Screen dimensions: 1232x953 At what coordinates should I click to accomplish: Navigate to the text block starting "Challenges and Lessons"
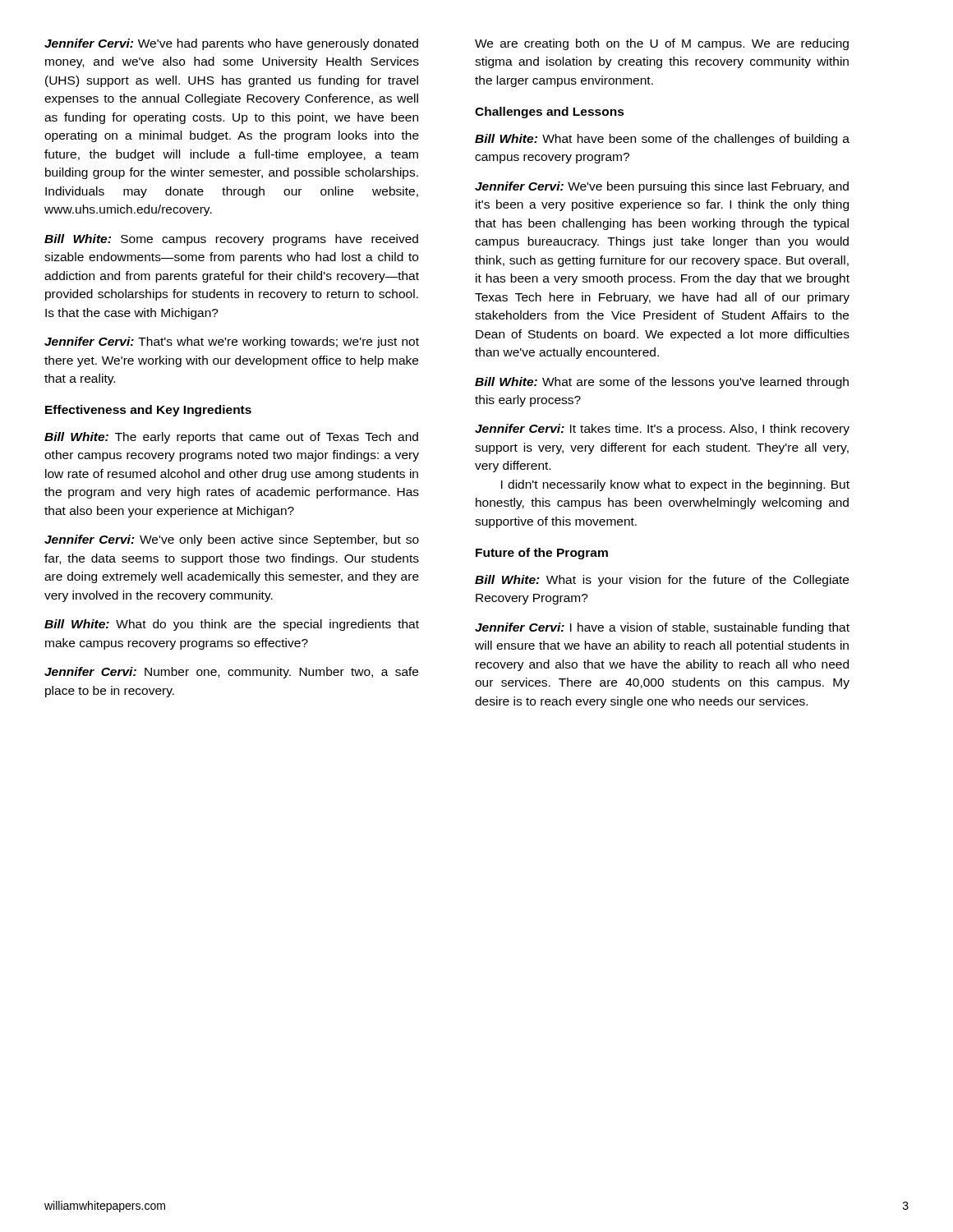(550, 112)
